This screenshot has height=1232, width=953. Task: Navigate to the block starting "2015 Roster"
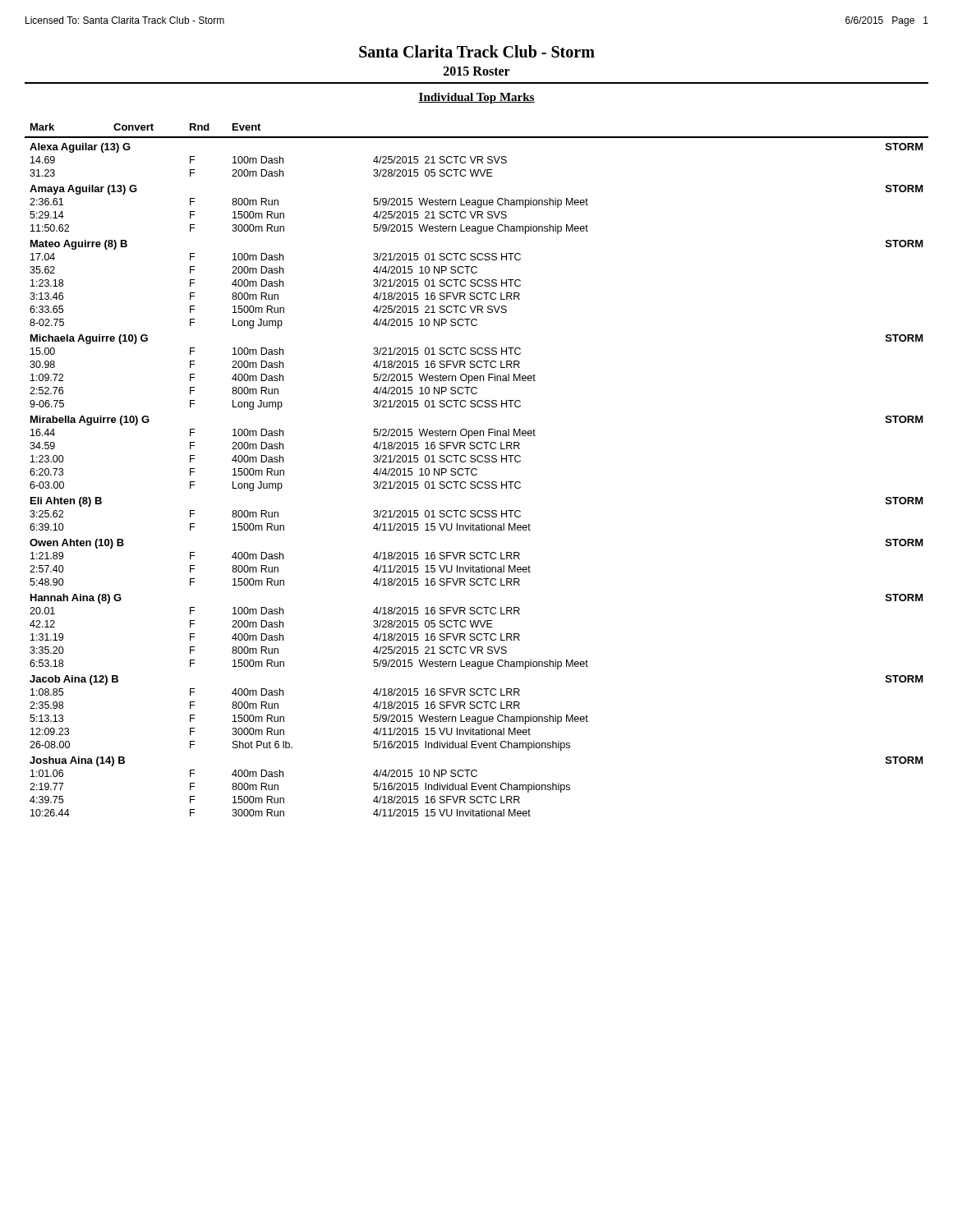476,71
